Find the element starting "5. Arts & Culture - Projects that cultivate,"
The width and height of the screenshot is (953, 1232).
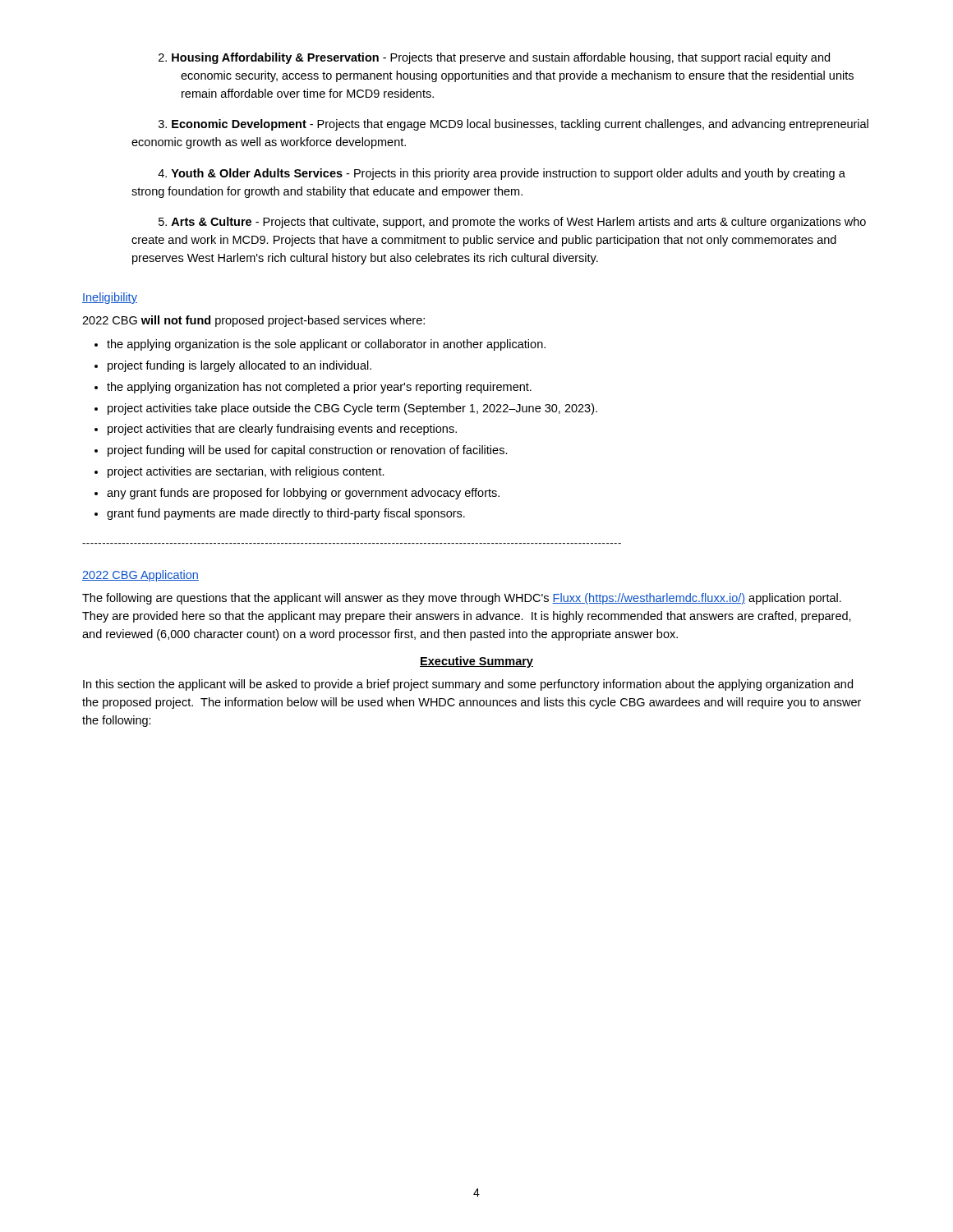click(x=476, y=241)
